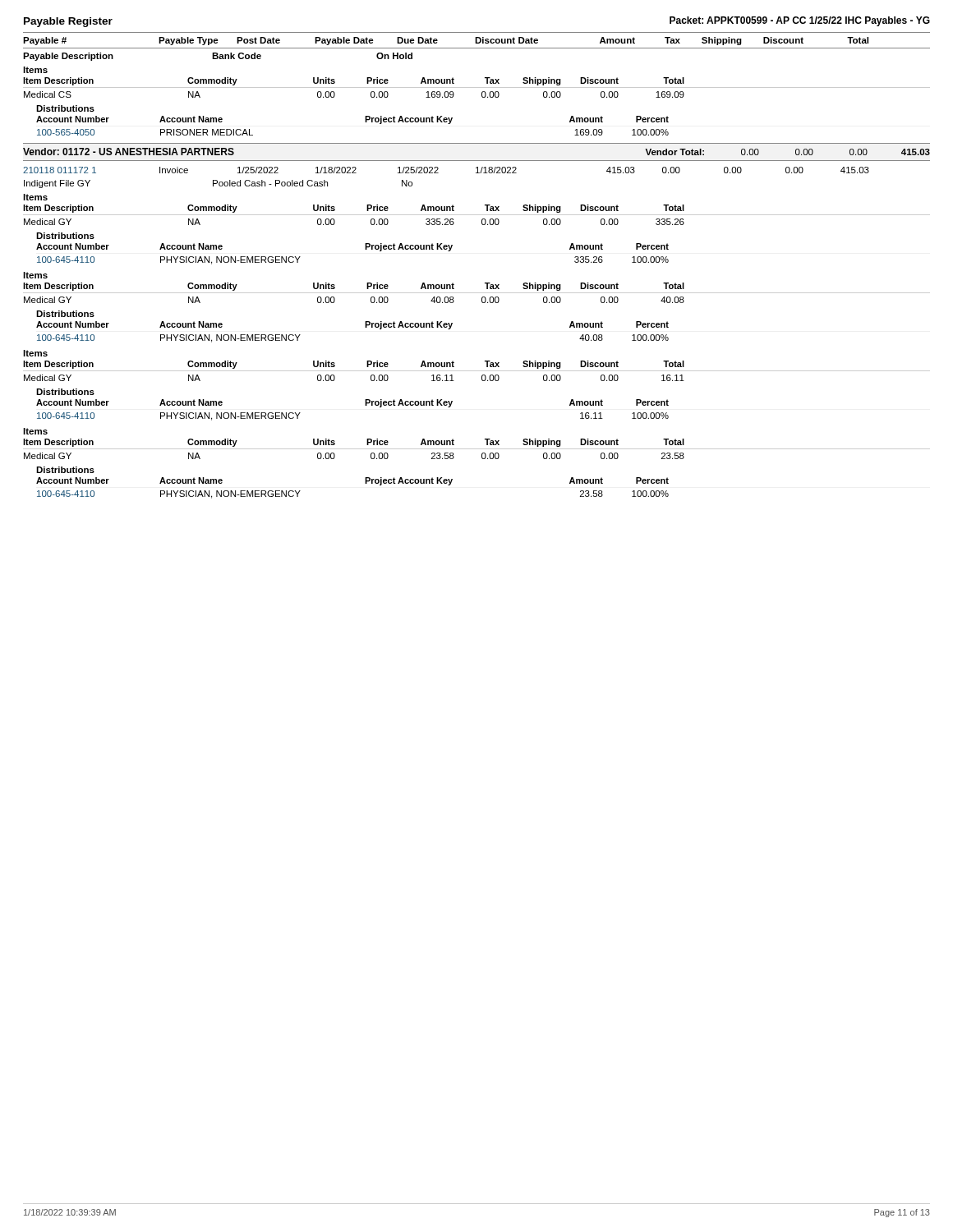The height and width of the screenshot is (1232, 953).
Task: Find the text block starting "210118 011172 1 Invoice 1/25/2022 1/18/2022 1/25/2022 1/18/2022"
Action: tap(446, 170)
